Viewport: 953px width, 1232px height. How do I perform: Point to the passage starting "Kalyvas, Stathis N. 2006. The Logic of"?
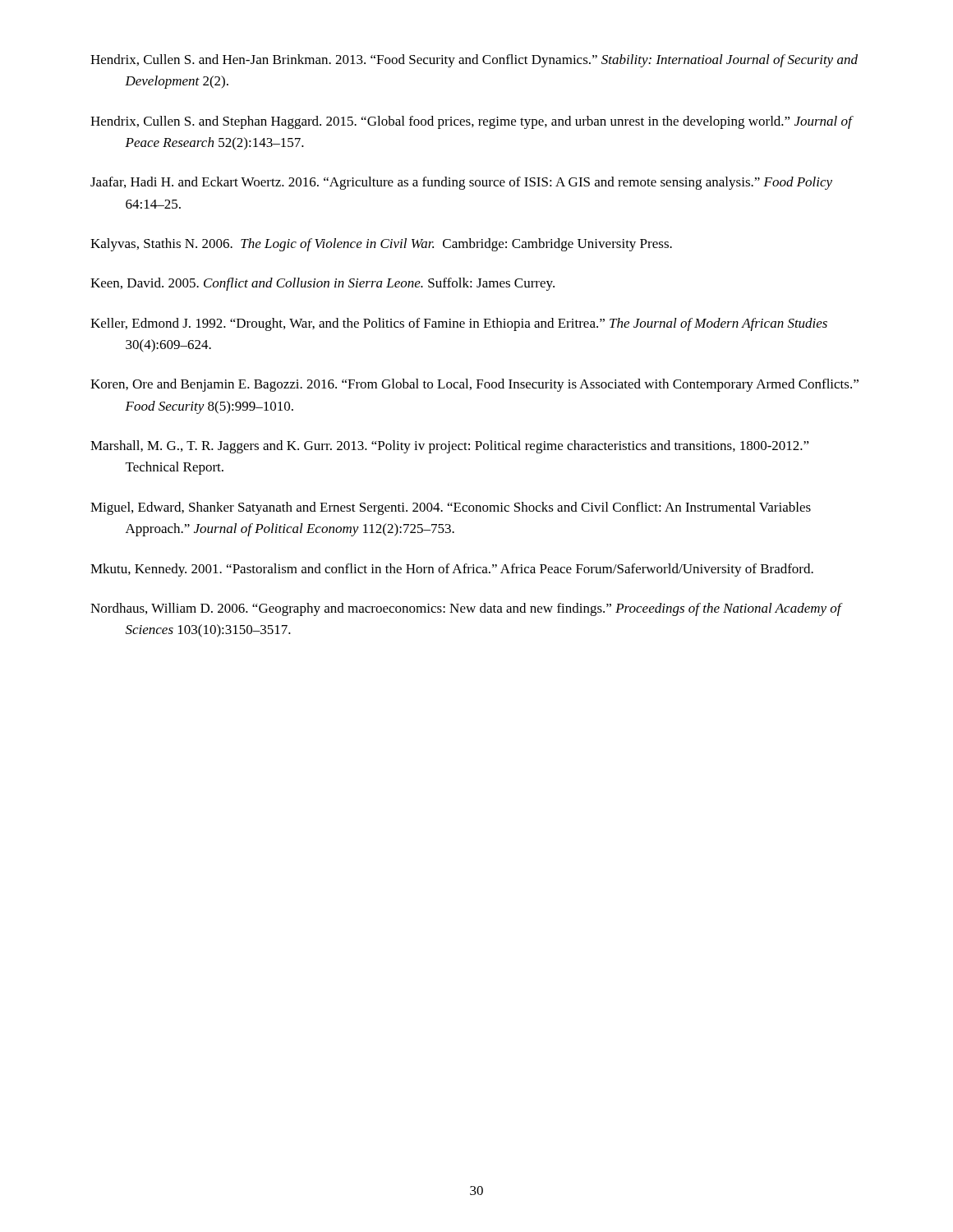point(381,244)
